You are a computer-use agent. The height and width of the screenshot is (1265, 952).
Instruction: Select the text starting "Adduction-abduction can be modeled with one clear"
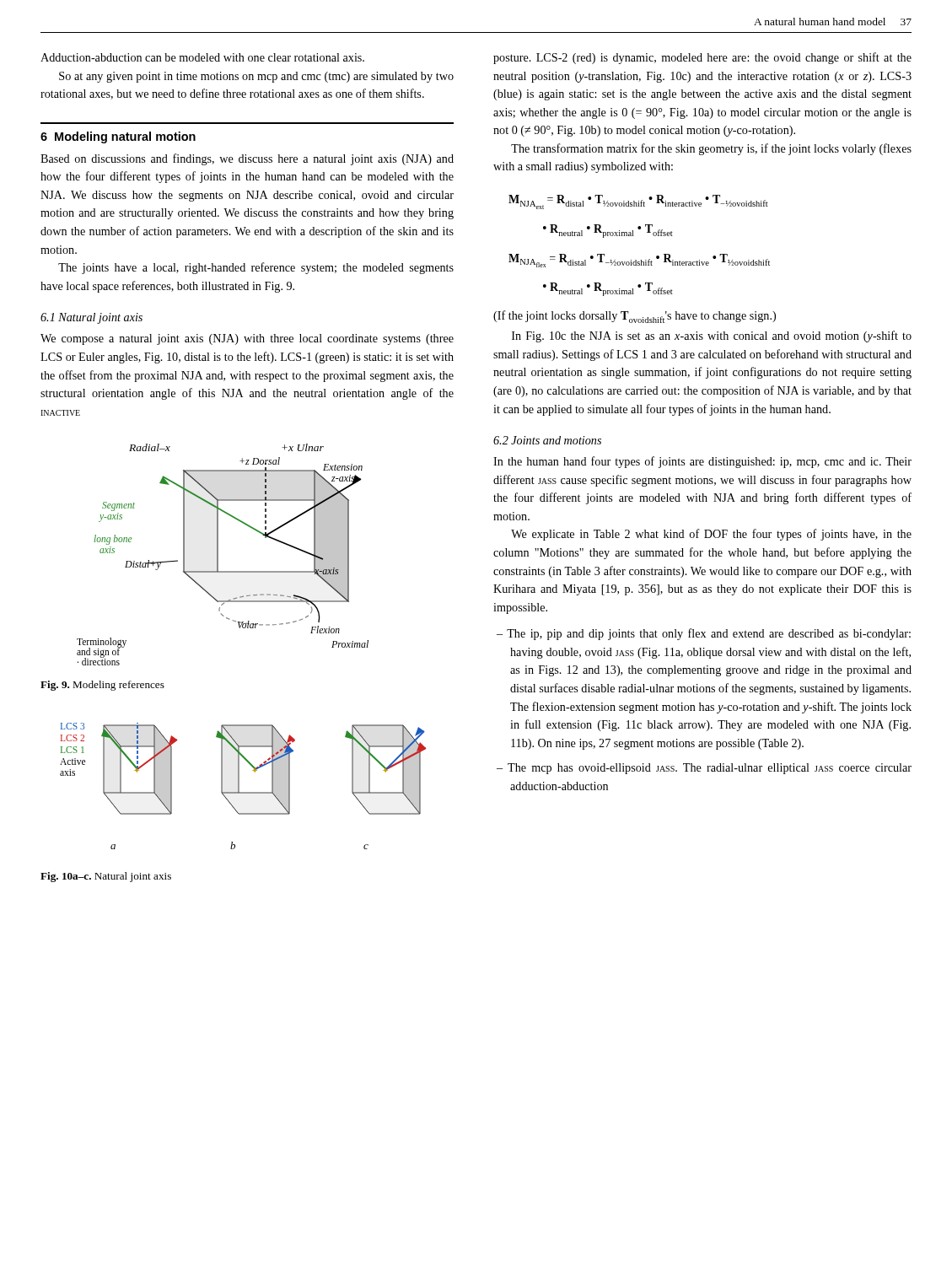[x=247, y=76]
